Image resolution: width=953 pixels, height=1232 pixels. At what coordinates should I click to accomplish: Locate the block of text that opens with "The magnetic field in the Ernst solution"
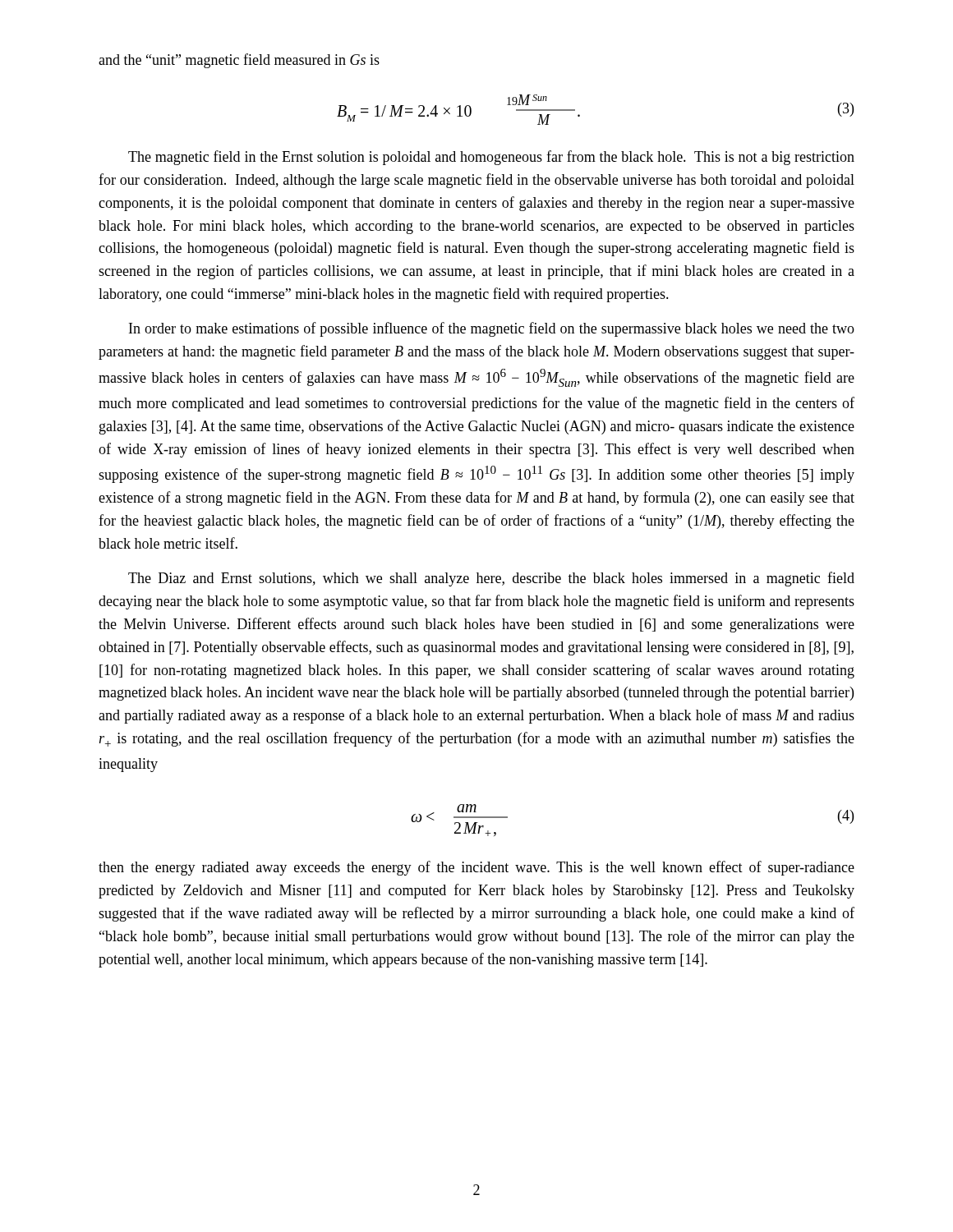click(476, 226)
